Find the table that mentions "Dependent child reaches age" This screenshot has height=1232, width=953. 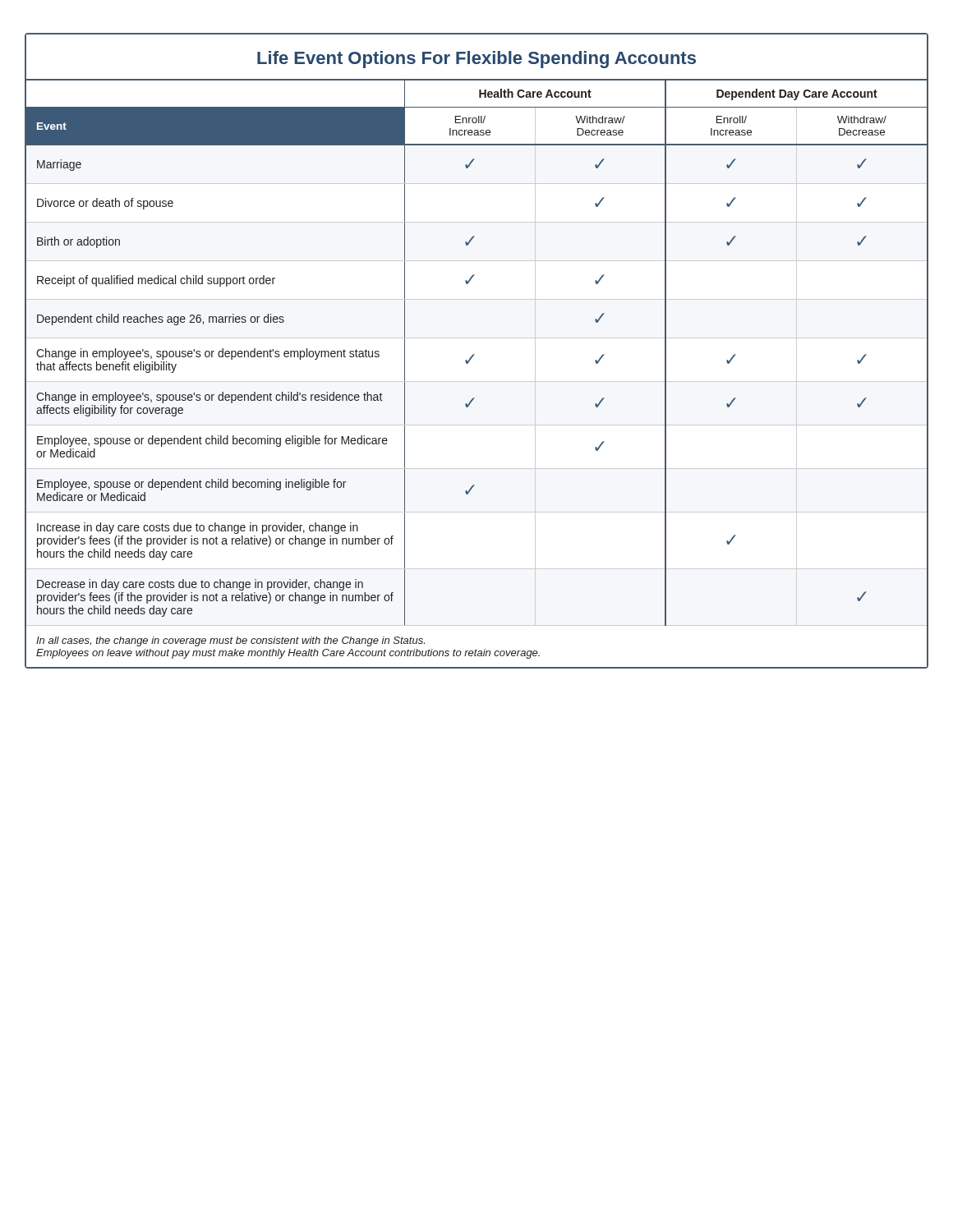476,374
